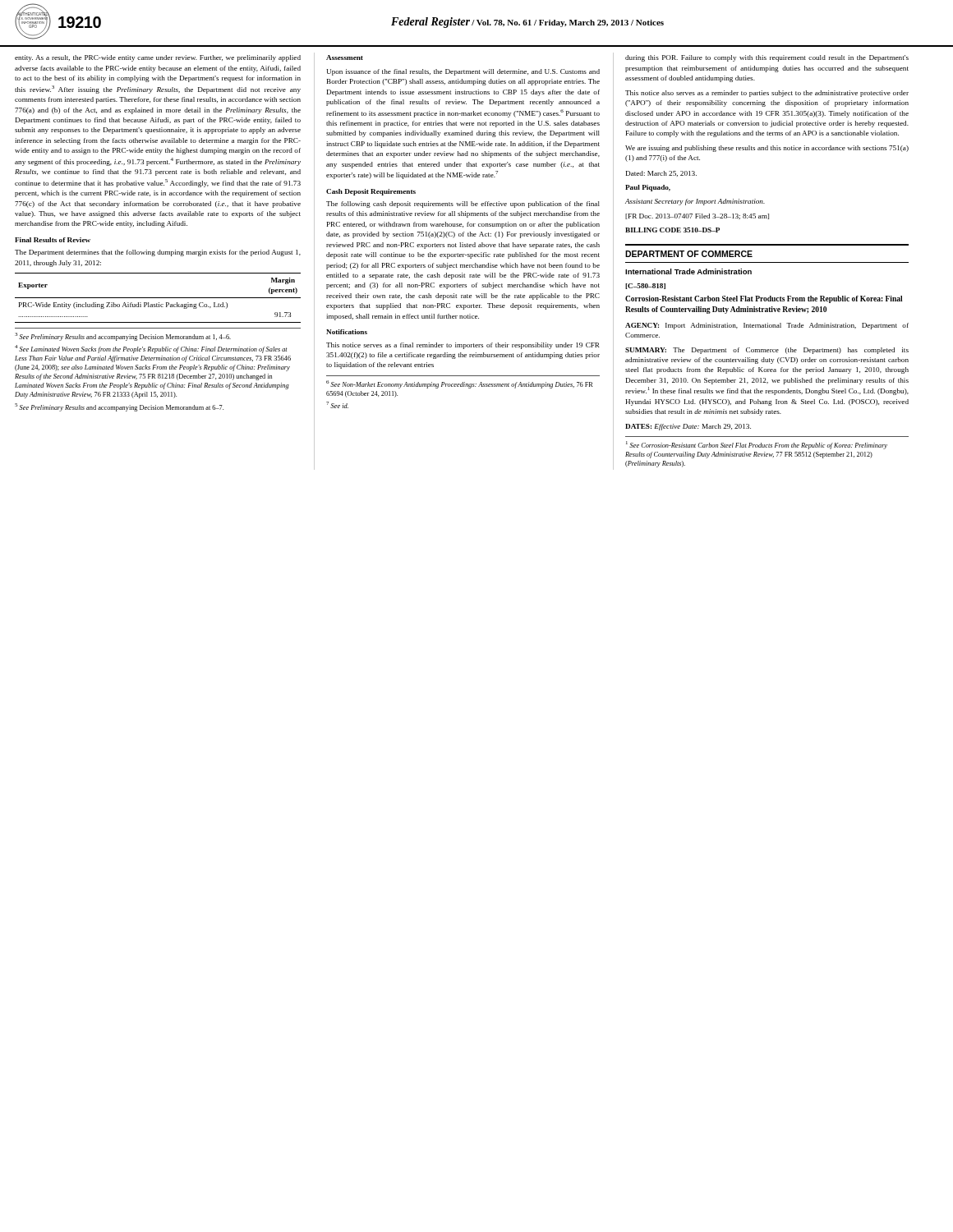Find "DEPARTMENT OF COMMERCE" on this page
Screen dimensions: 1232x953
689,254
